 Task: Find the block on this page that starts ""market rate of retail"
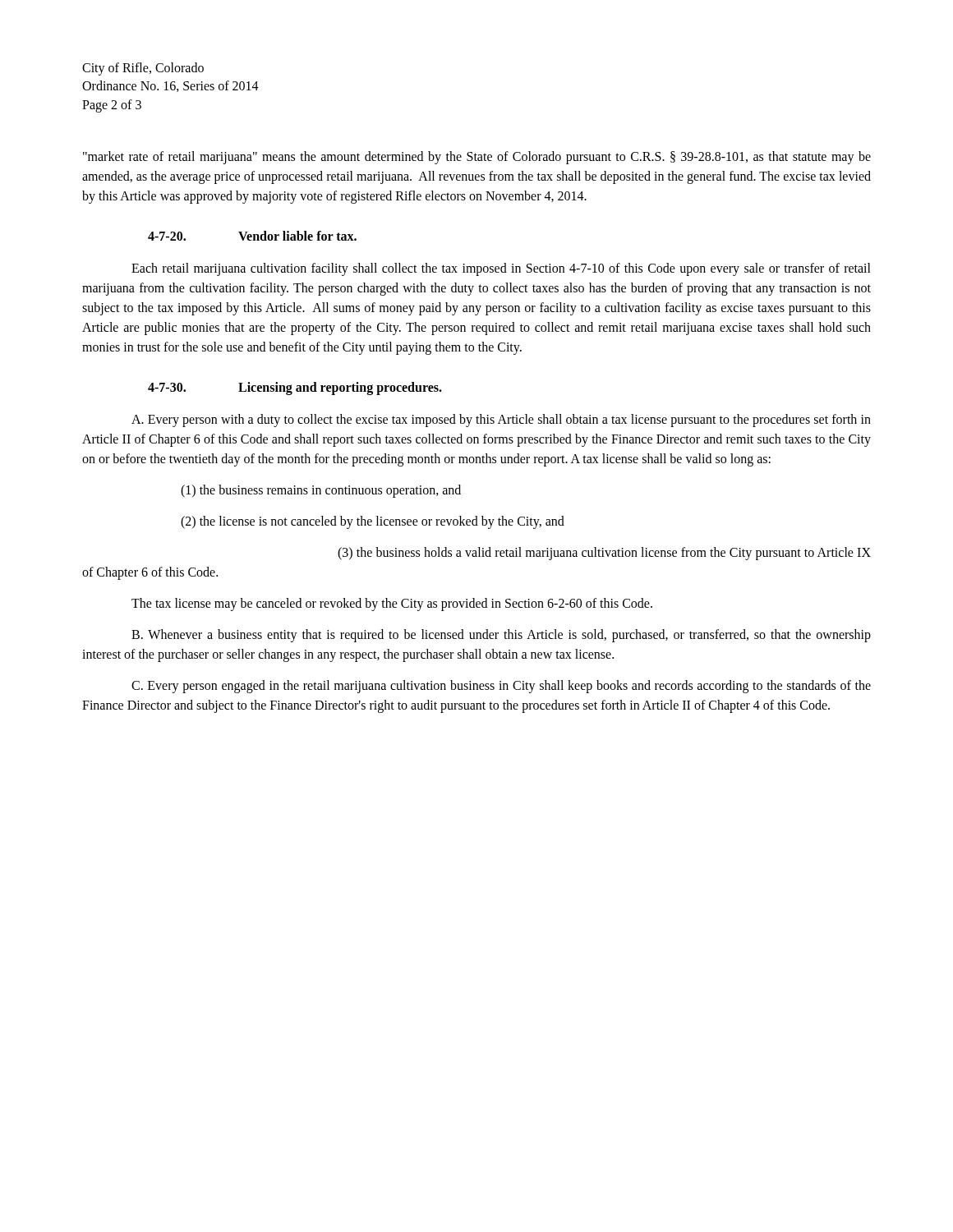point(476,176)
